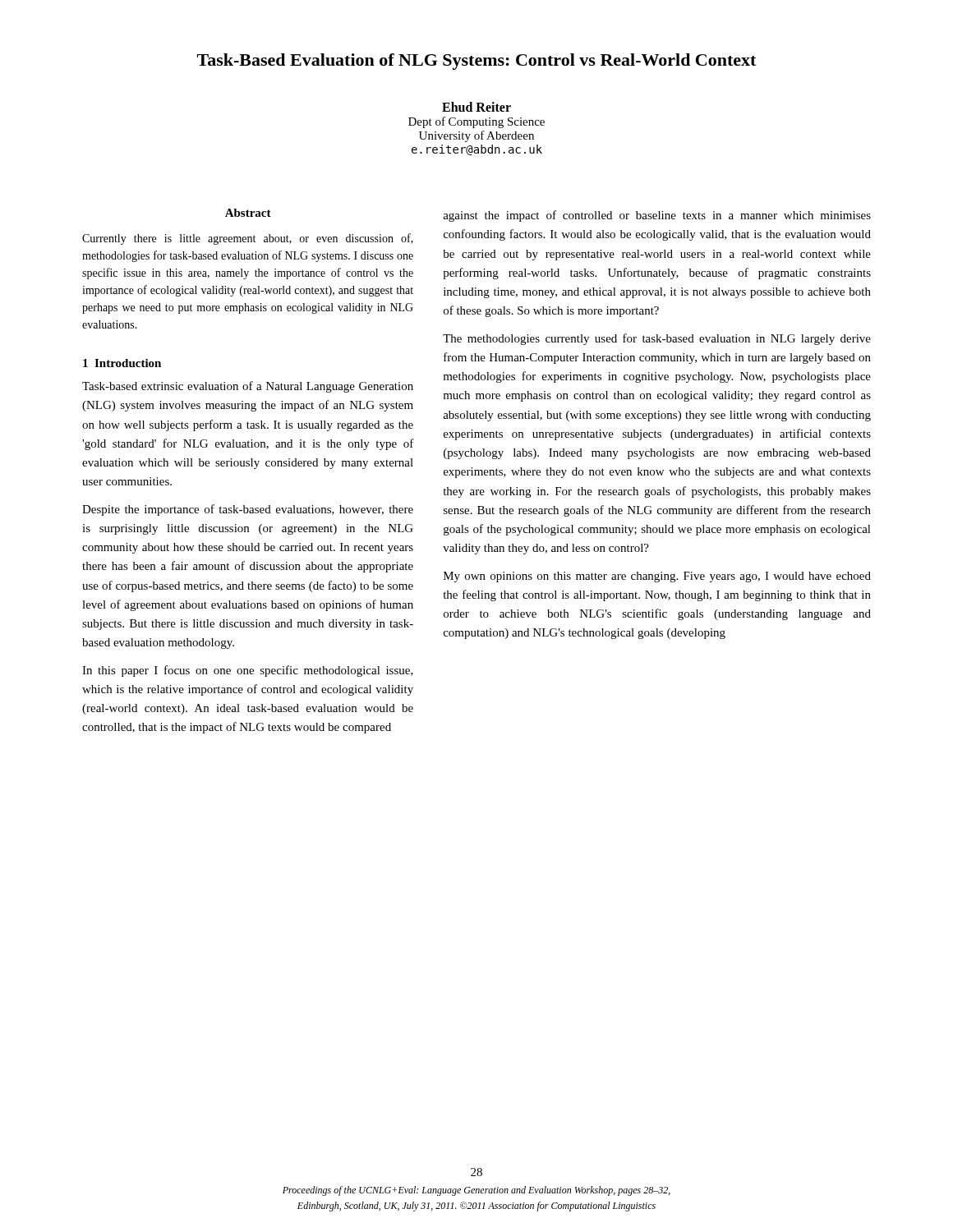The image size is (953, 1232).
Task: Click on the passage starting "against the impact"
Action: [657, 263]
